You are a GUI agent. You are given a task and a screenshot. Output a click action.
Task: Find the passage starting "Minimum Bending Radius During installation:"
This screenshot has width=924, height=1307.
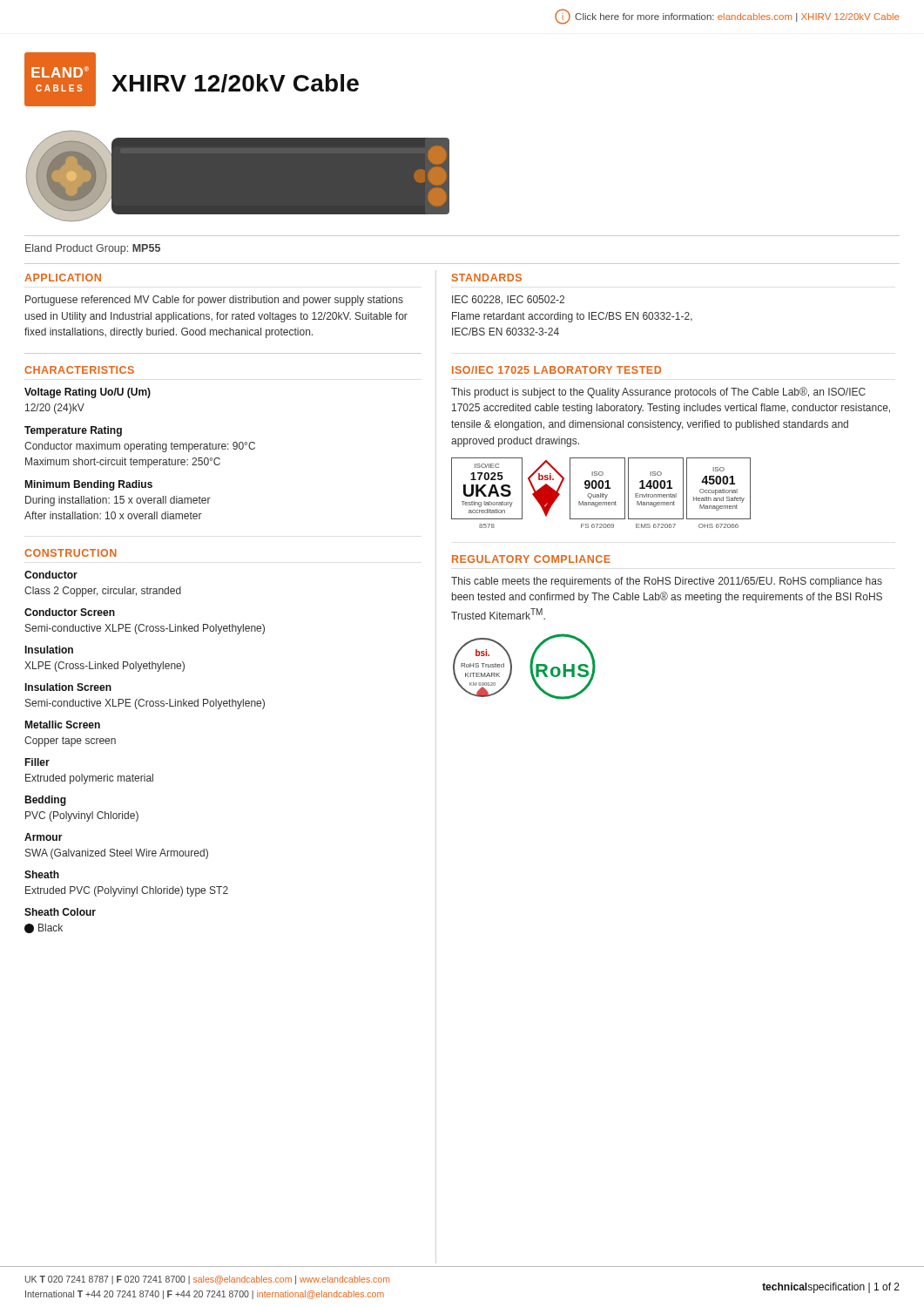pos(88,485)
